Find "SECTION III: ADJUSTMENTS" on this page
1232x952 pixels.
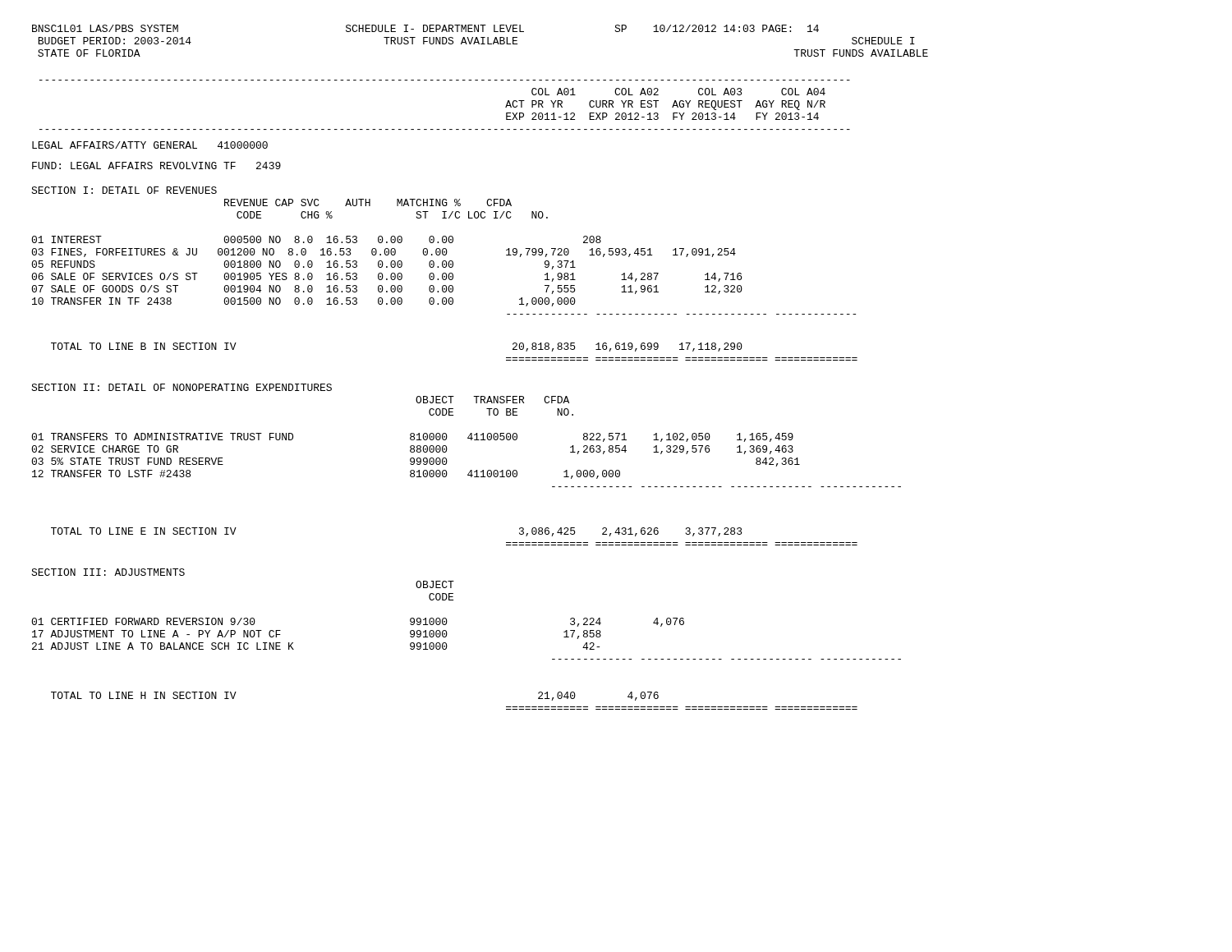pyautogui.click(x=108, y=573)
